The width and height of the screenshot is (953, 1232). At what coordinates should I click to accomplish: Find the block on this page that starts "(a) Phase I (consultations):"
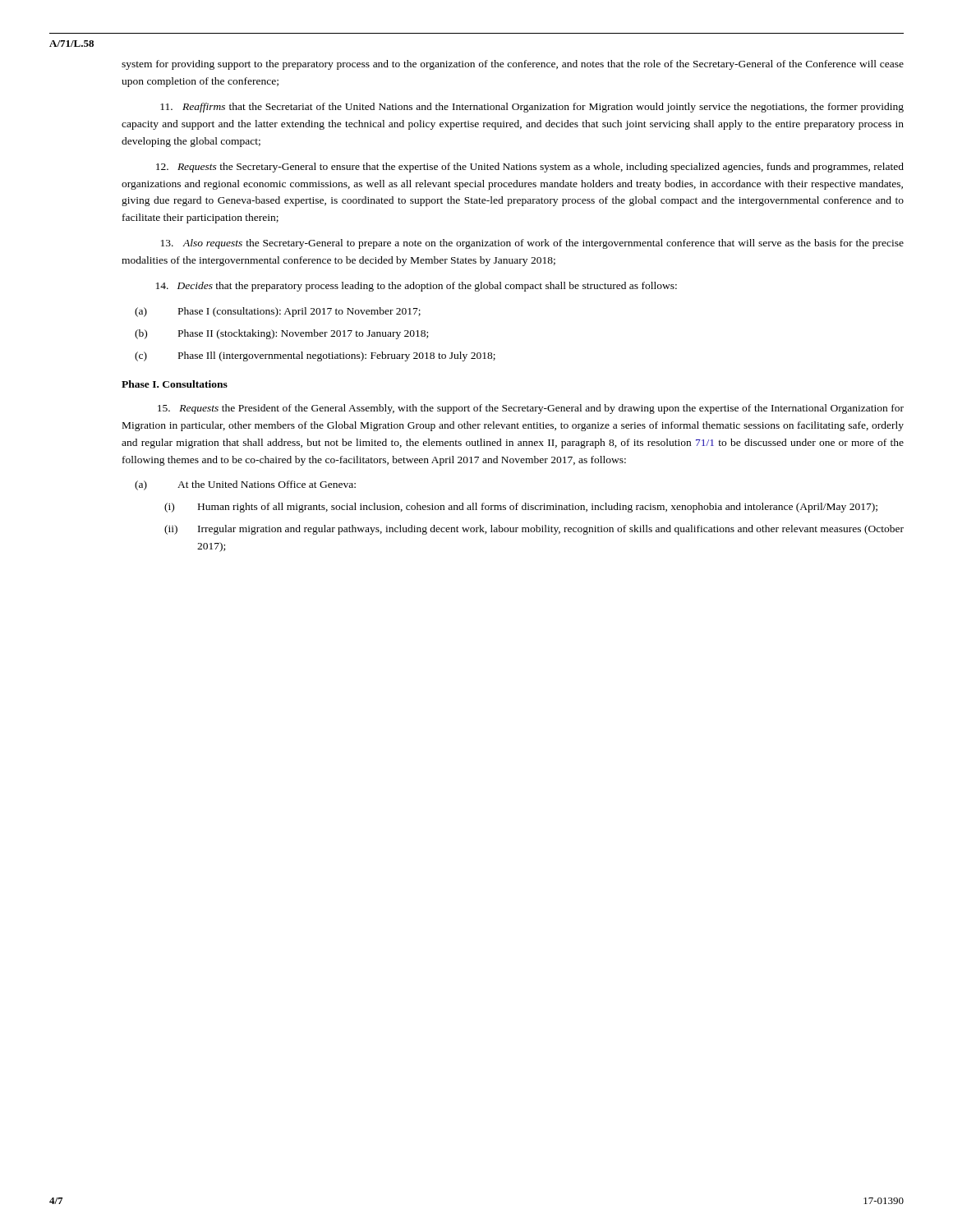278,312
